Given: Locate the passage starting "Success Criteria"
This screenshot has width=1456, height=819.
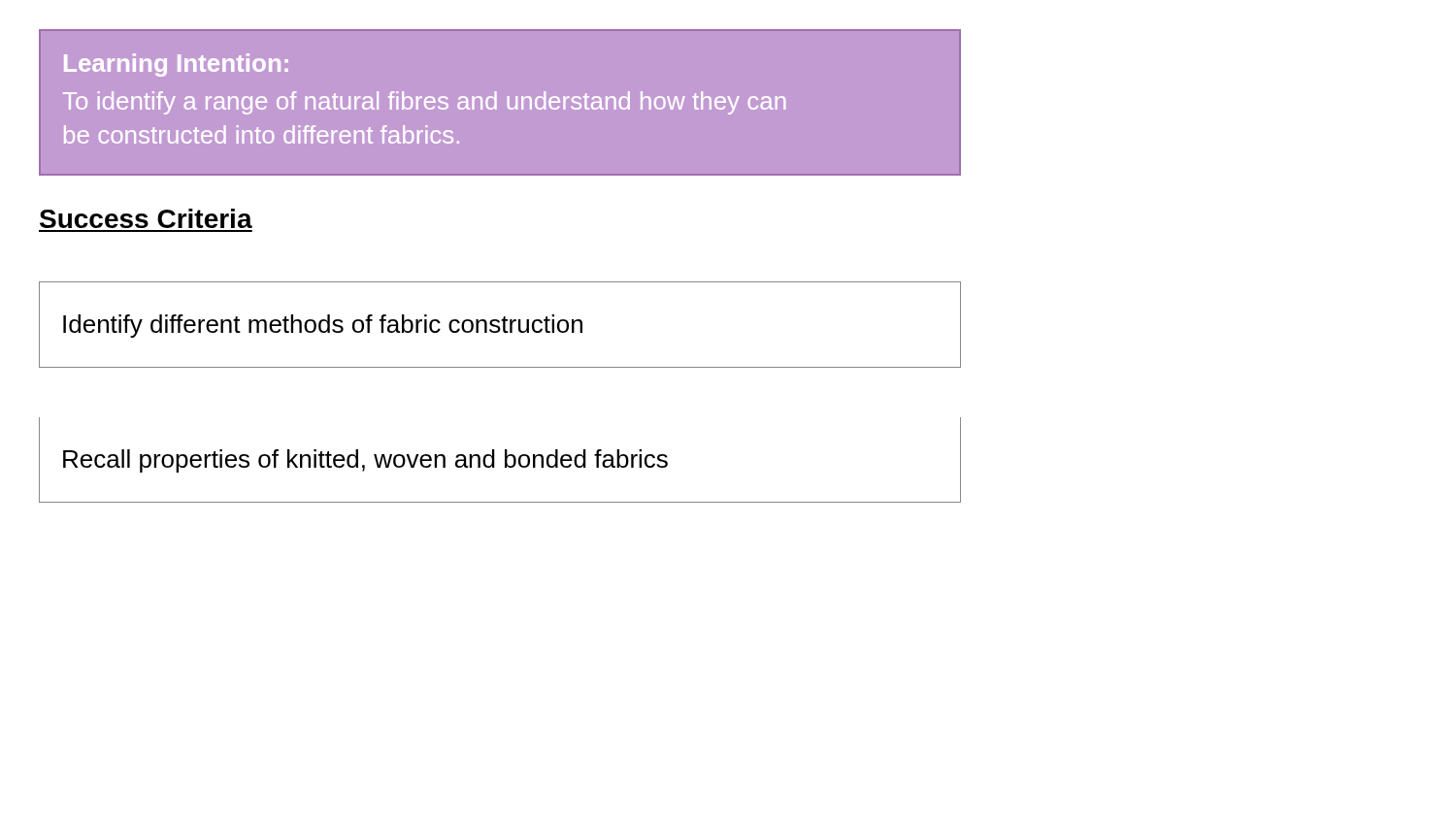Looking at the screenshot, I should click(145, 219).
